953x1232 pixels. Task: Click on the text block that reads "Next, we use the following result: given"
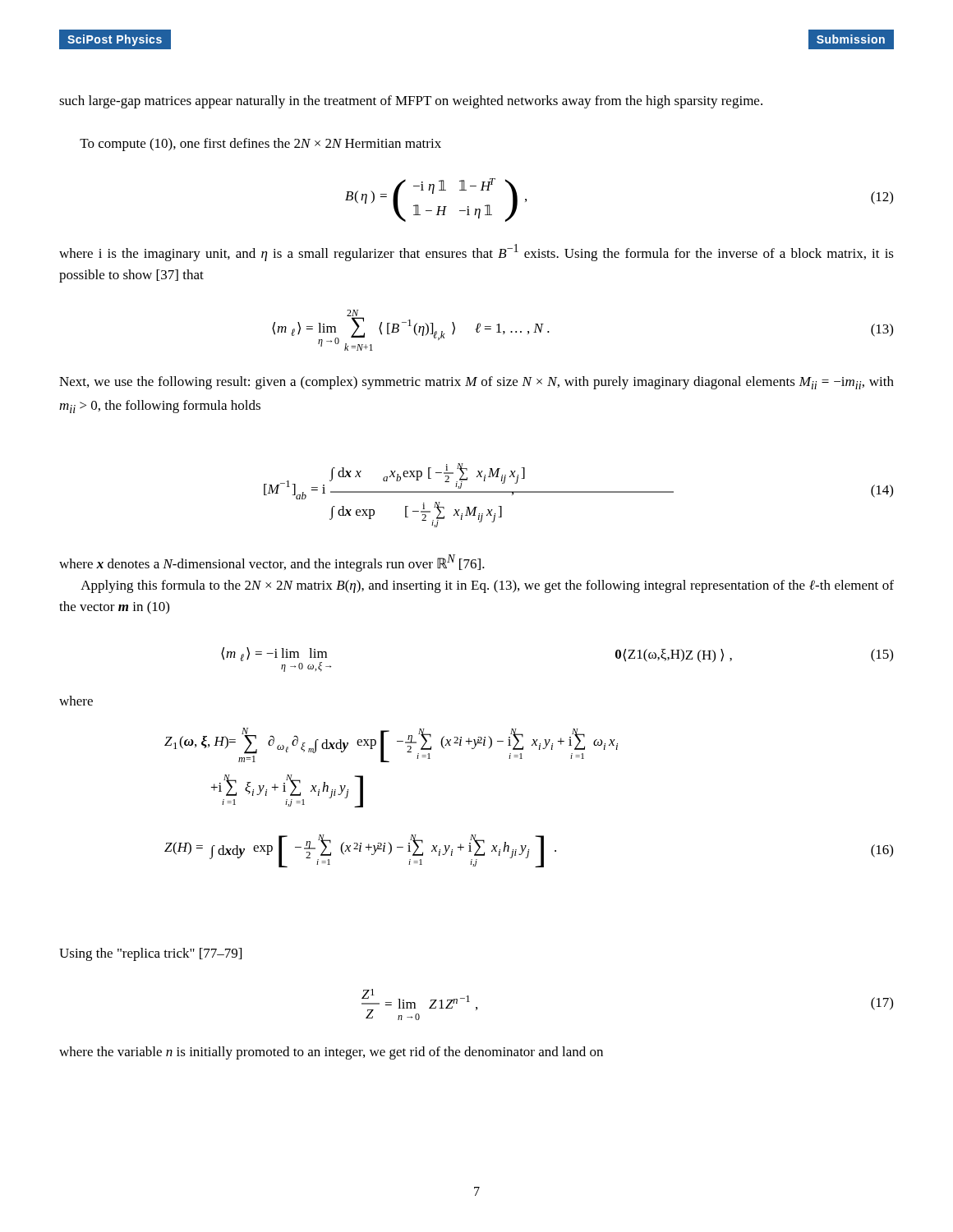click(476, 395)
